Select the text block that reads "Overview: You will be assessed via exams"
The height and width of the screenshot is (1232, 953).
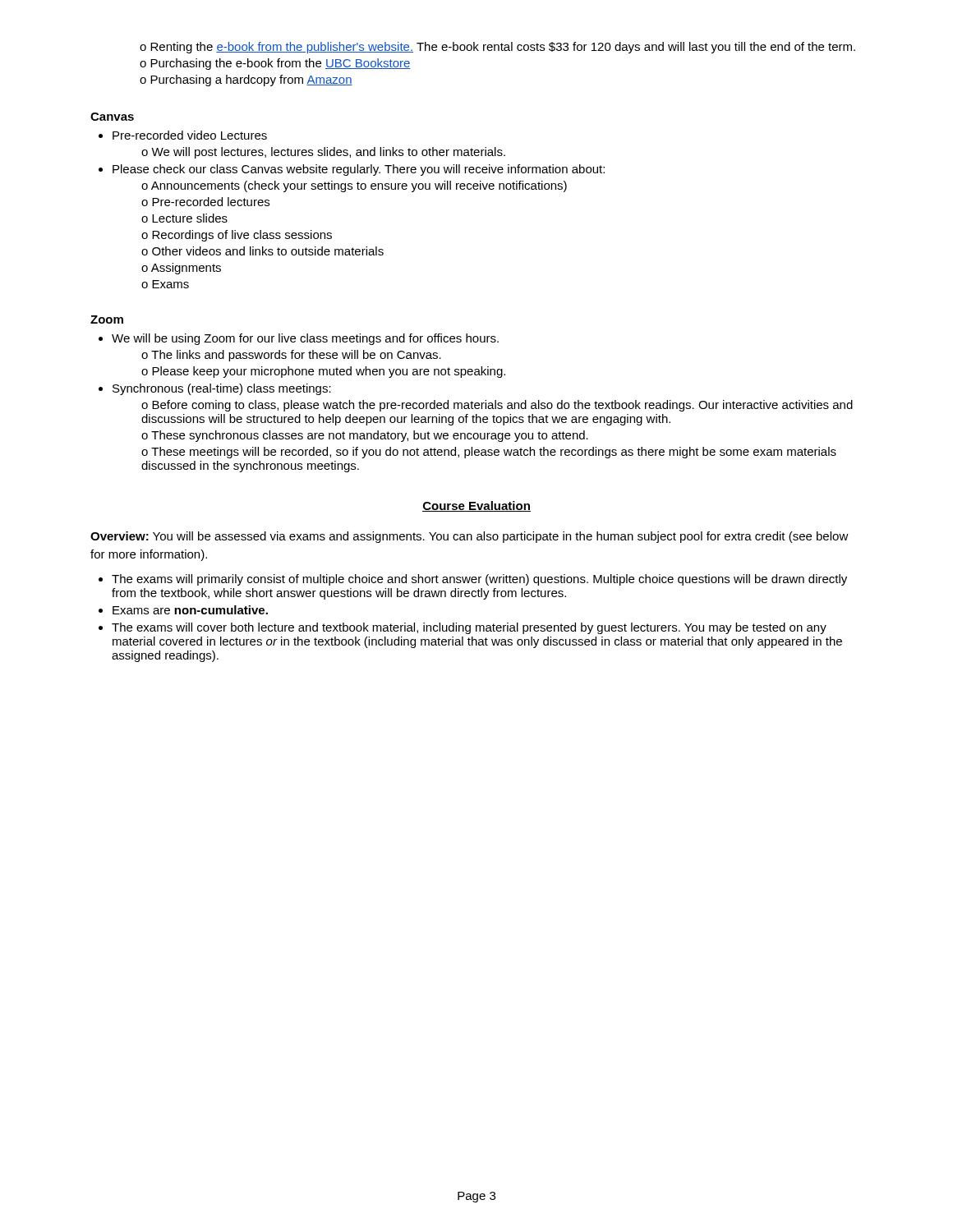(x=469, y=545)
